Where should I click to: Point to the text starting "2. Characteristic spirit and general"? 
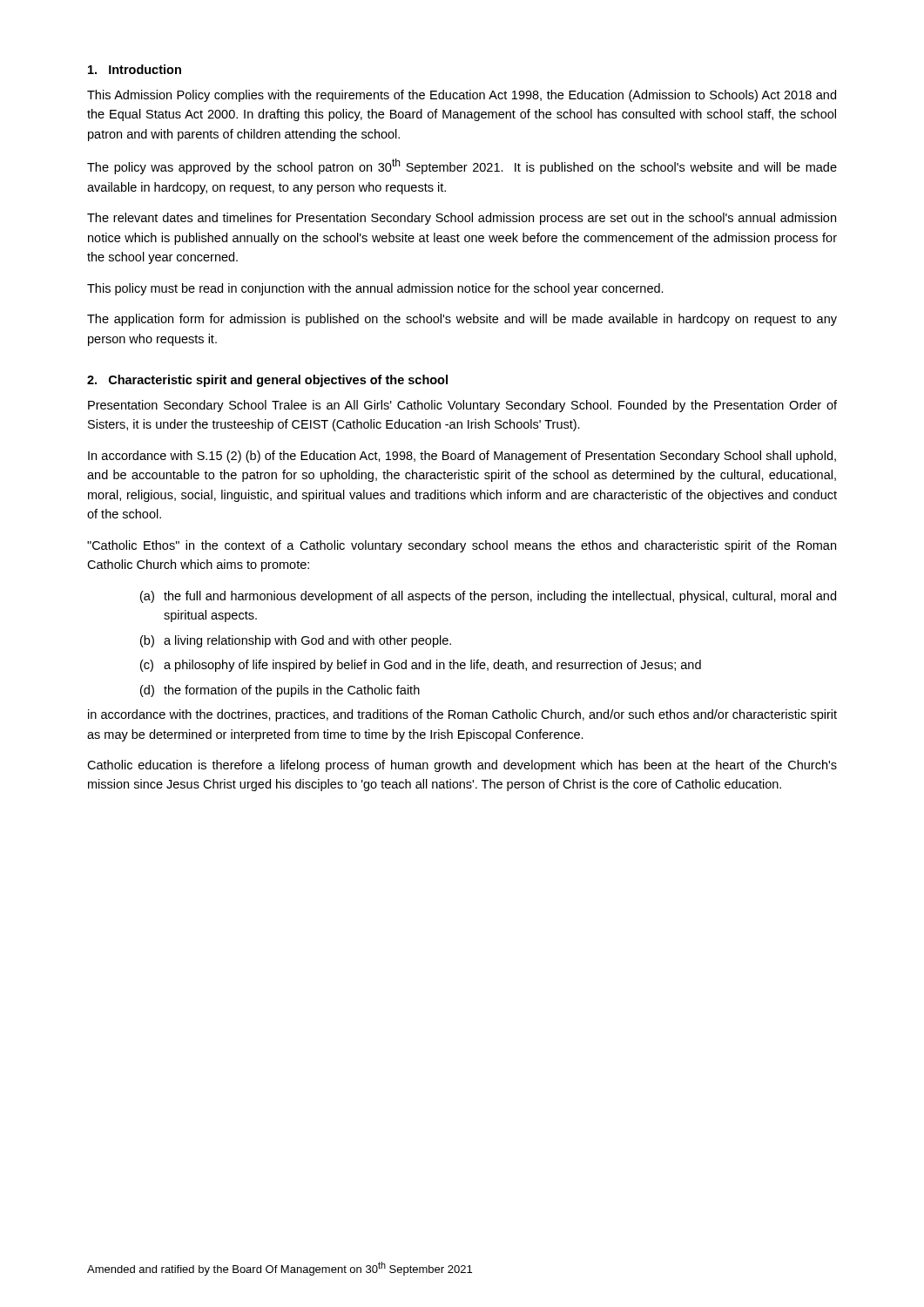point(268,380)
